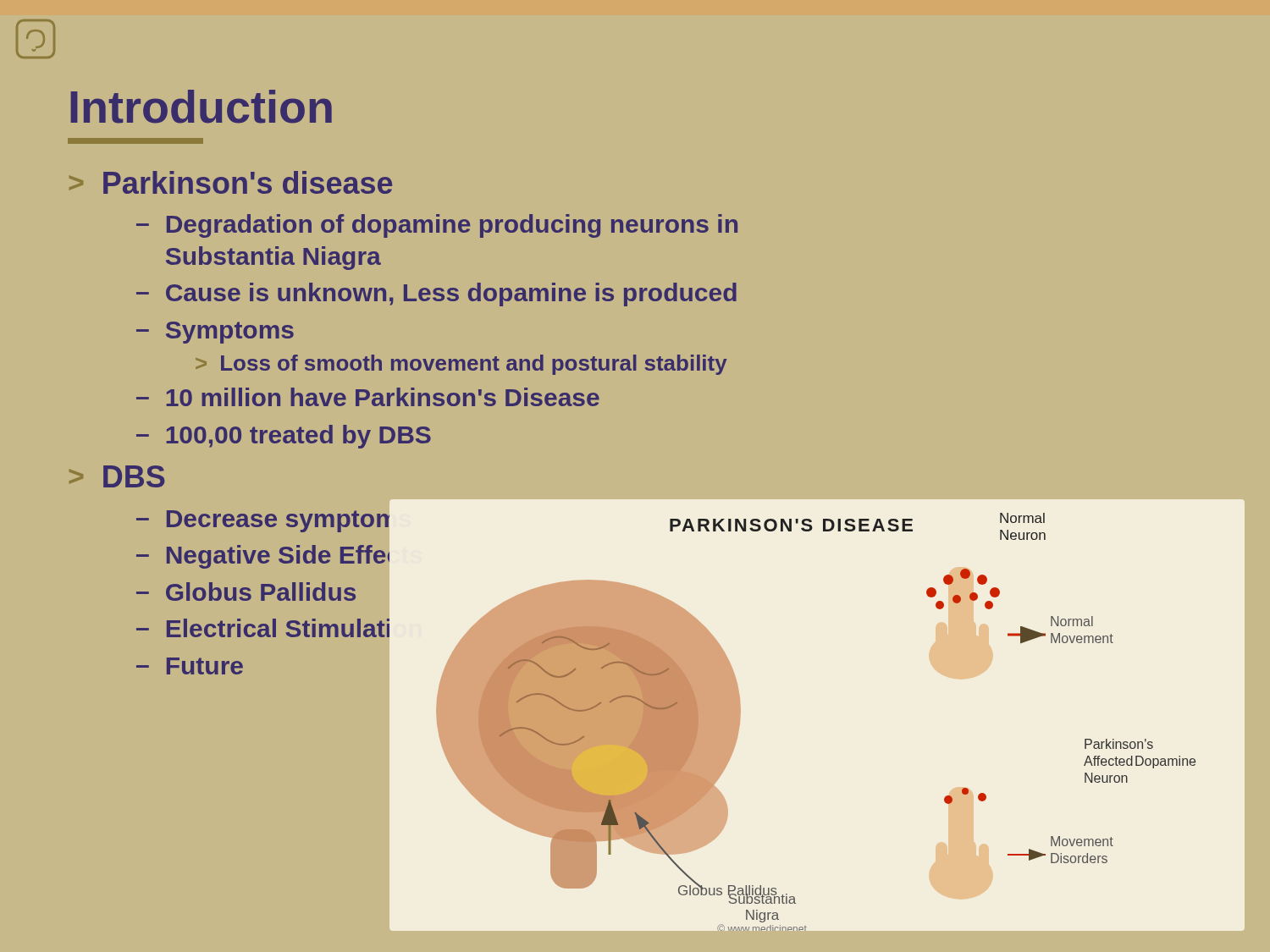
Task: Select the list item that reads "– 10 million have Parkinson's"
Action: coord(368,398)
